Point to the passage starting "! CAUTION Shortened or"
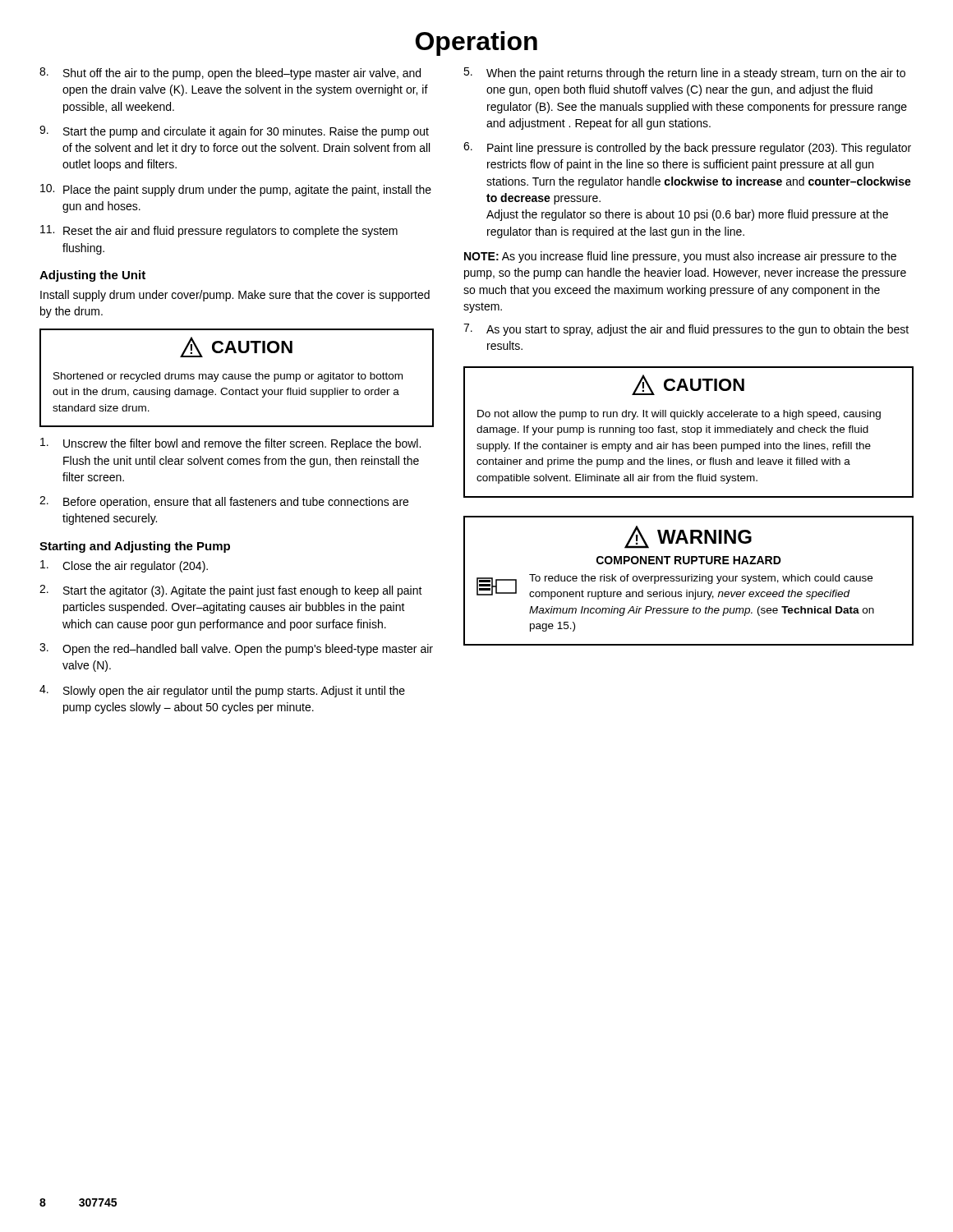Image resolution: width=953 pixels, height=1232 pixels. 237,378
